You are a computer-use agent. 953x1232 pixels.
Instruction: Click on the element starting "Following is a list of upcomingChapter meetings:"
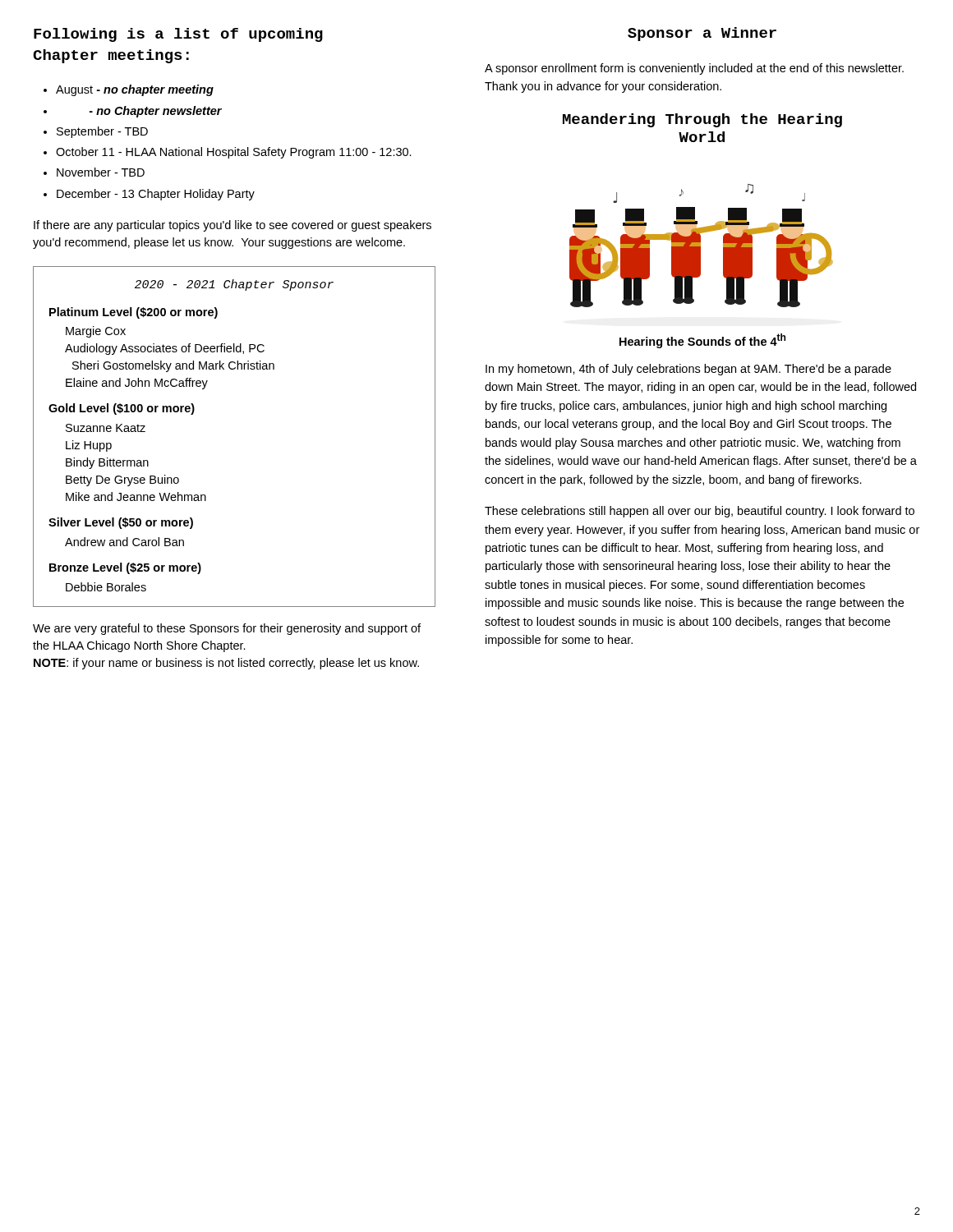(178, 45)
